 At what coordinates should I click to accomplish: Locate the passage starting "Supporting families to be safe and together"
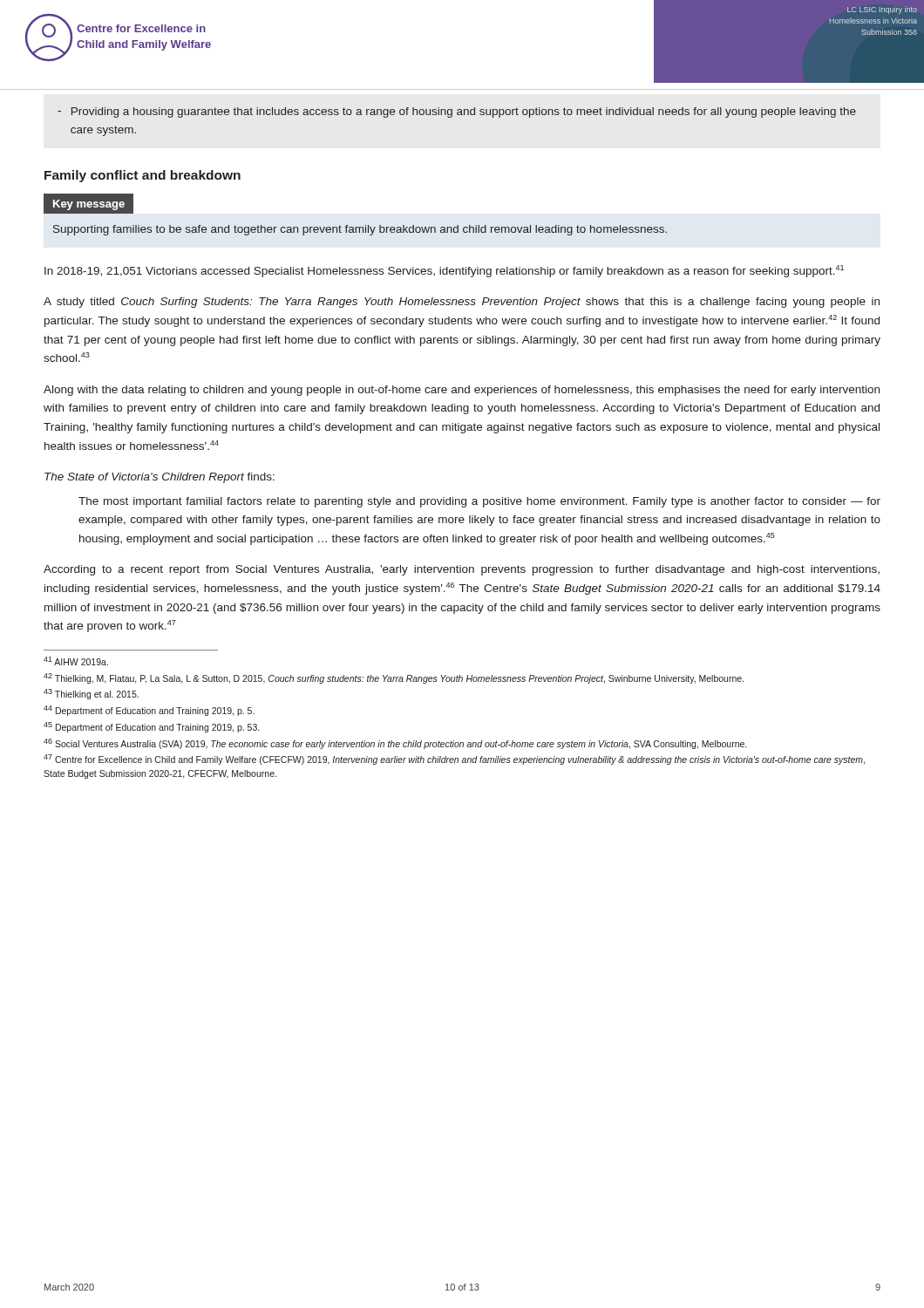[x=360, y=229]
